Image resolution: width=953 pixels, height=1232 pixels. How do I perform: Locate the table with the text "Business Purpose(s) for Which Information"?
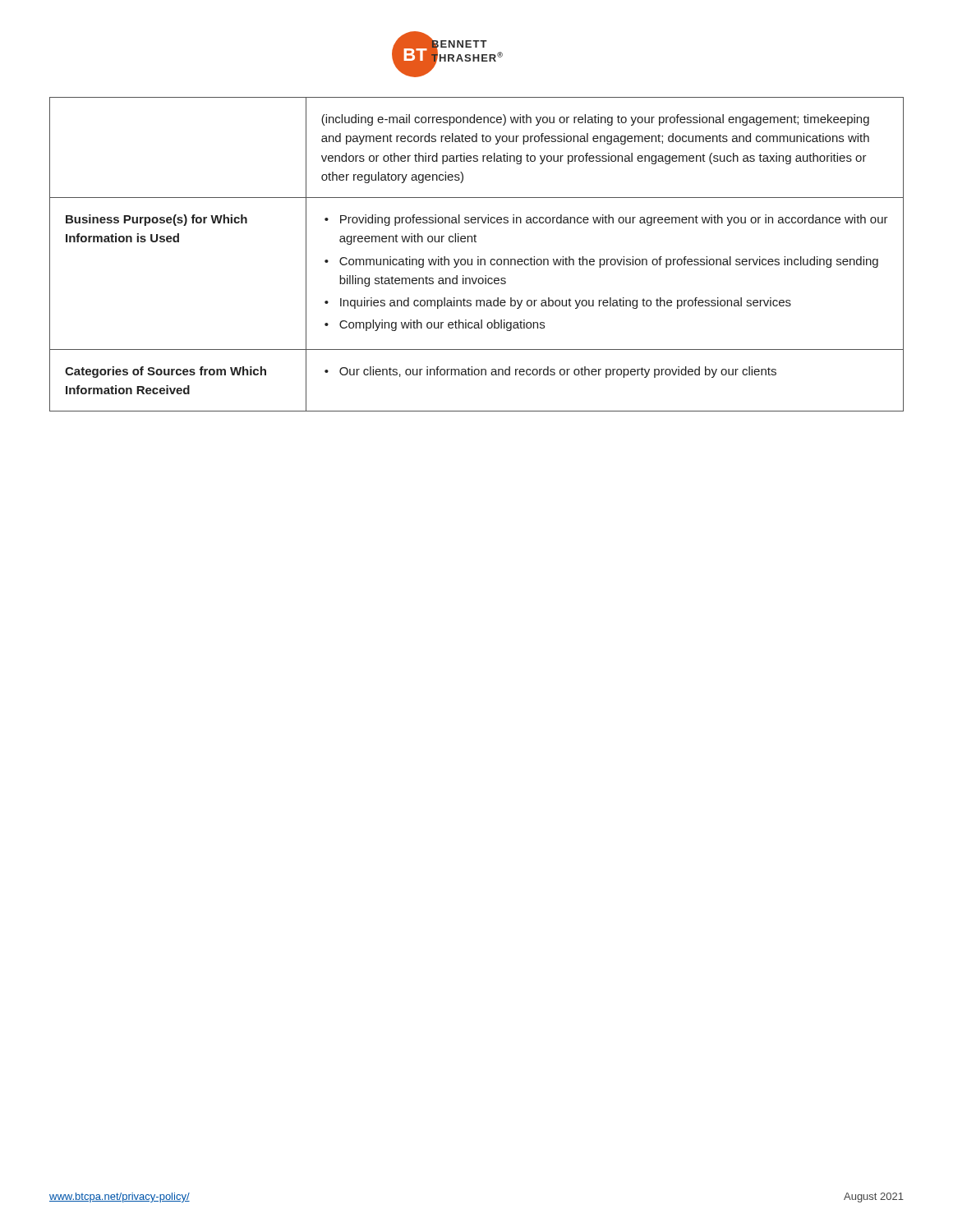[x=476, y=254]
